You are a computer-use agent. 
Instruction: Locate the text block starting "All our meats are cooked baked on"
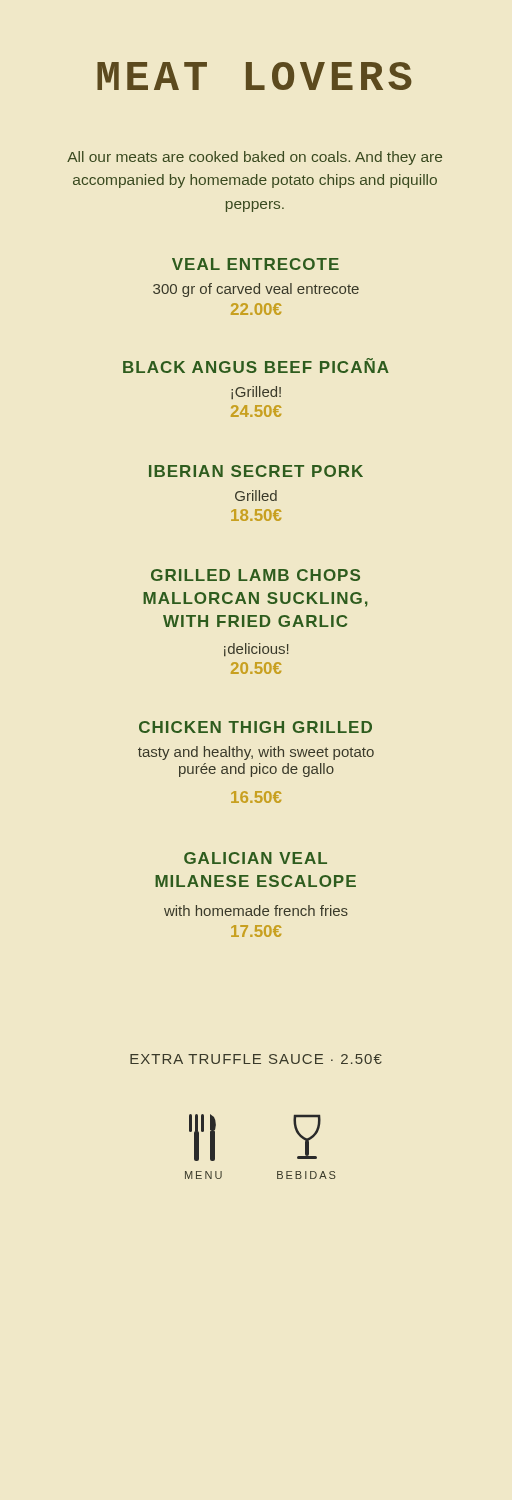tap(255, 180)
